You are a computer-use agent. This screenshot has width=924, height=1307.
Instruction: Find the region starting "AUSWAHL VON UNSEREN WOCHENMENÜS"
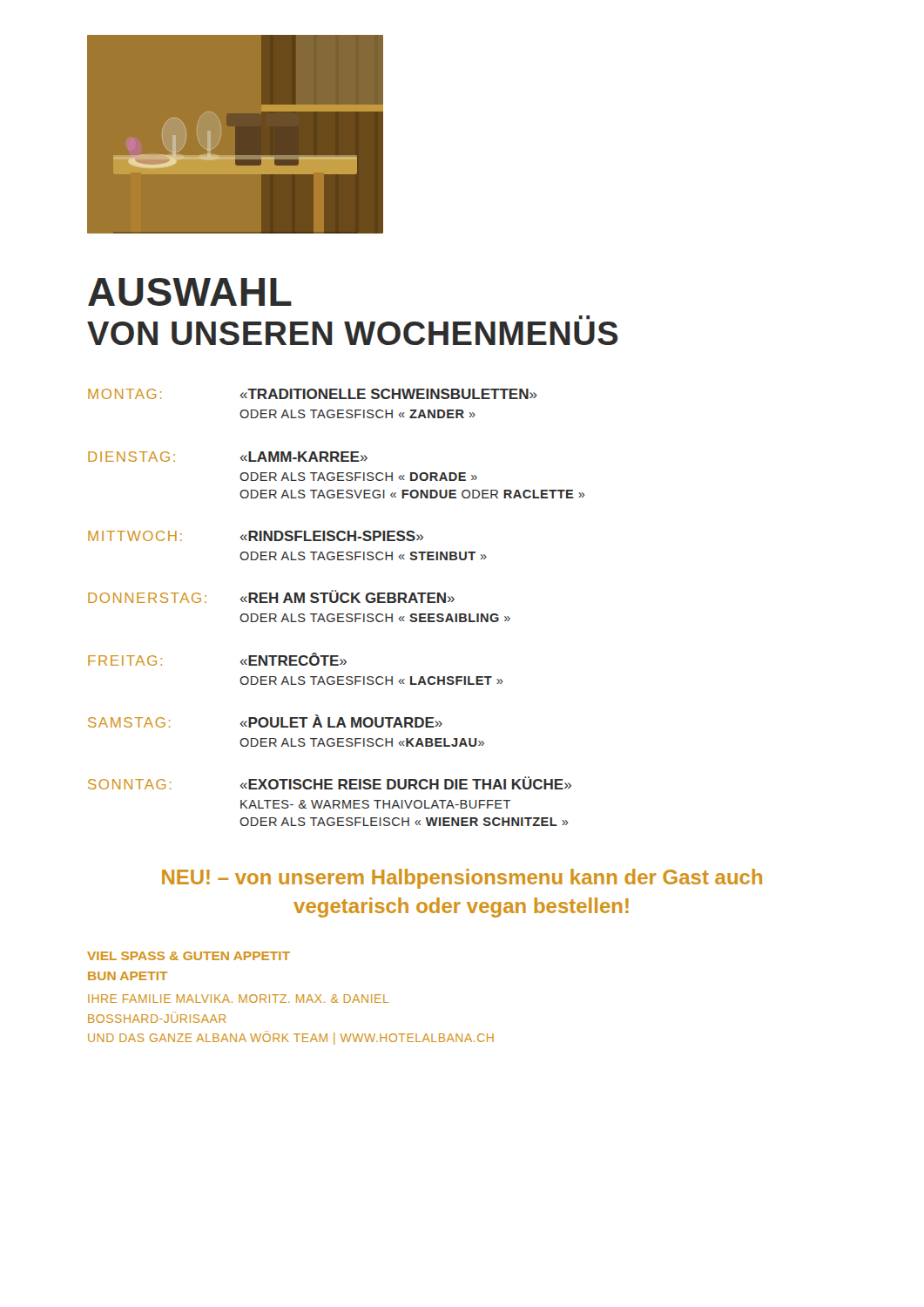[462, 311]
